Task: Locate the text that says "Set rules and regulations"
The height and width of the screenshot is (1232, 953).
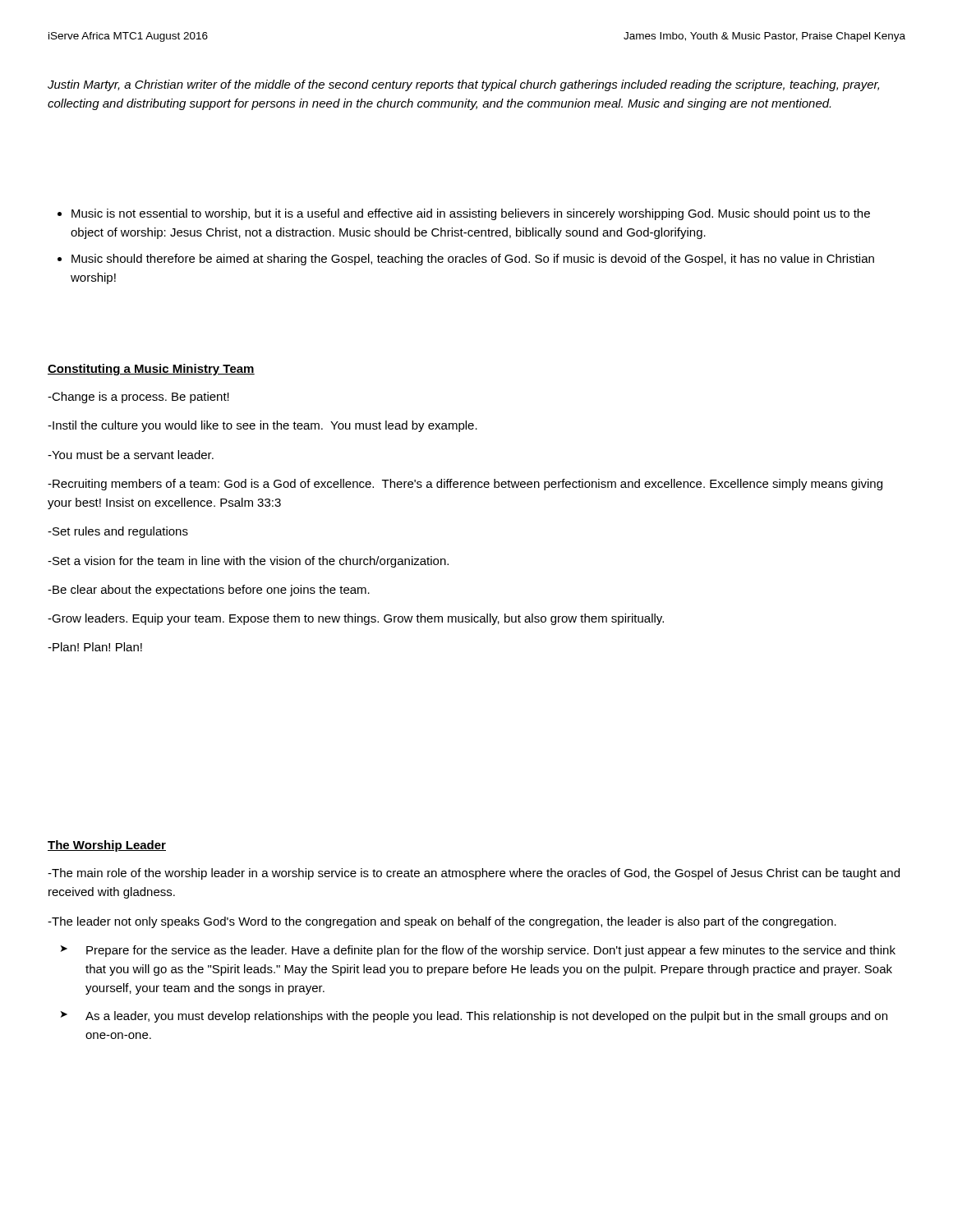Action: tap(118, 531)
